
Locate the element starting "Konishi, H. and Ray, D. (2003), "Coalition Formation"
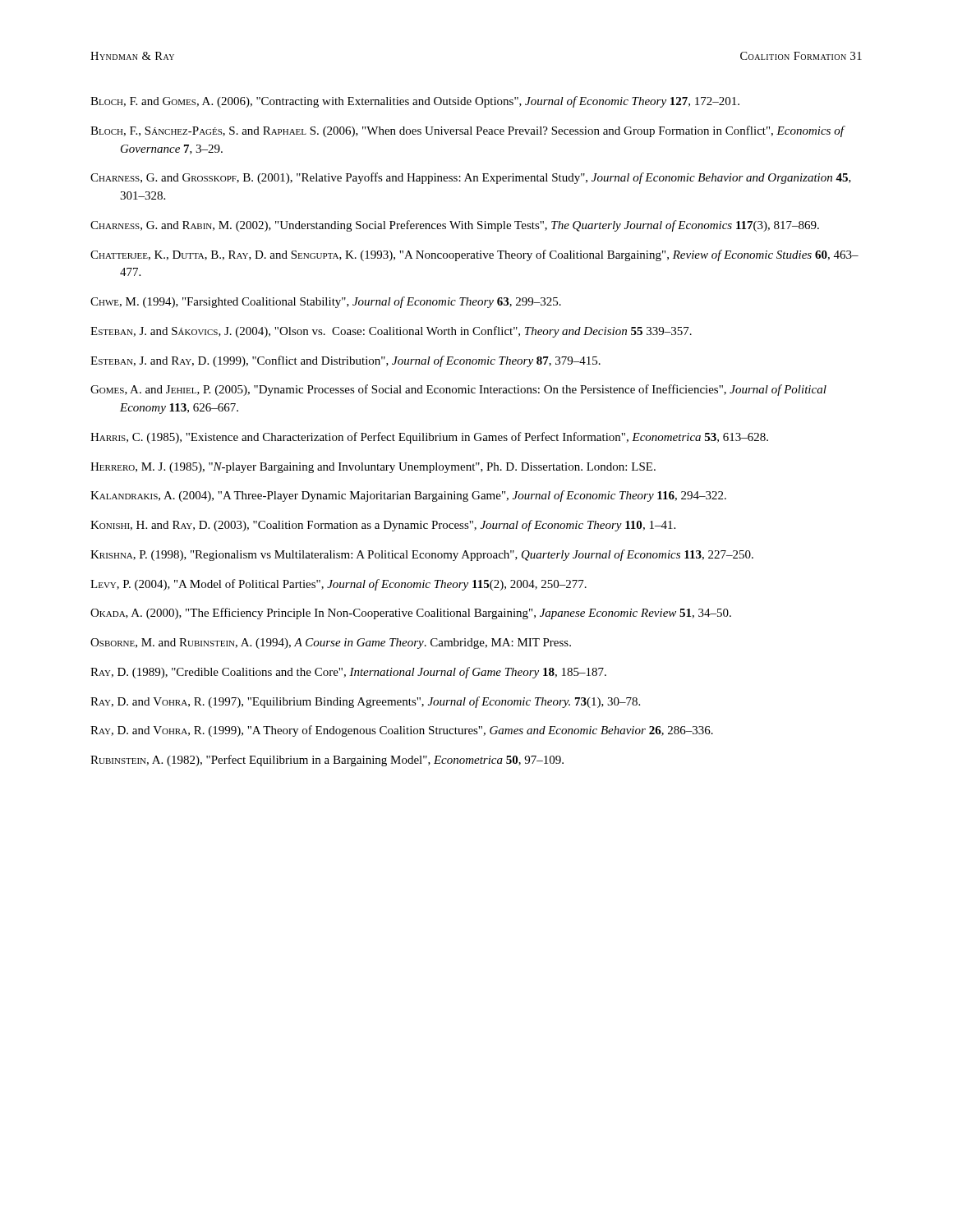476,526
